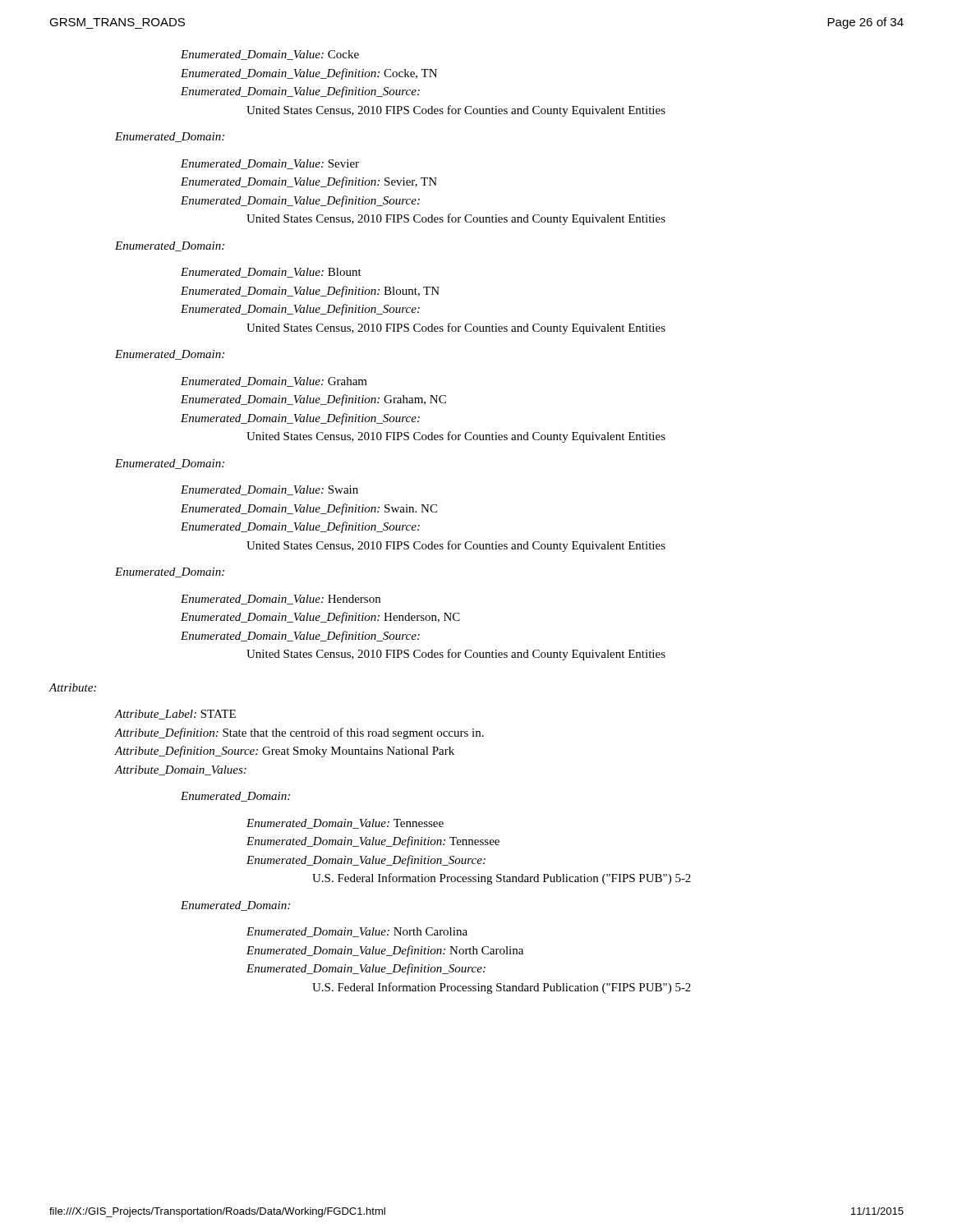
Task: Click on the region starting "Enumerated_Domain_Value: Henderson Enumerated_Domain_Value_Definition: Henderson,"
Action: point(281,600)
